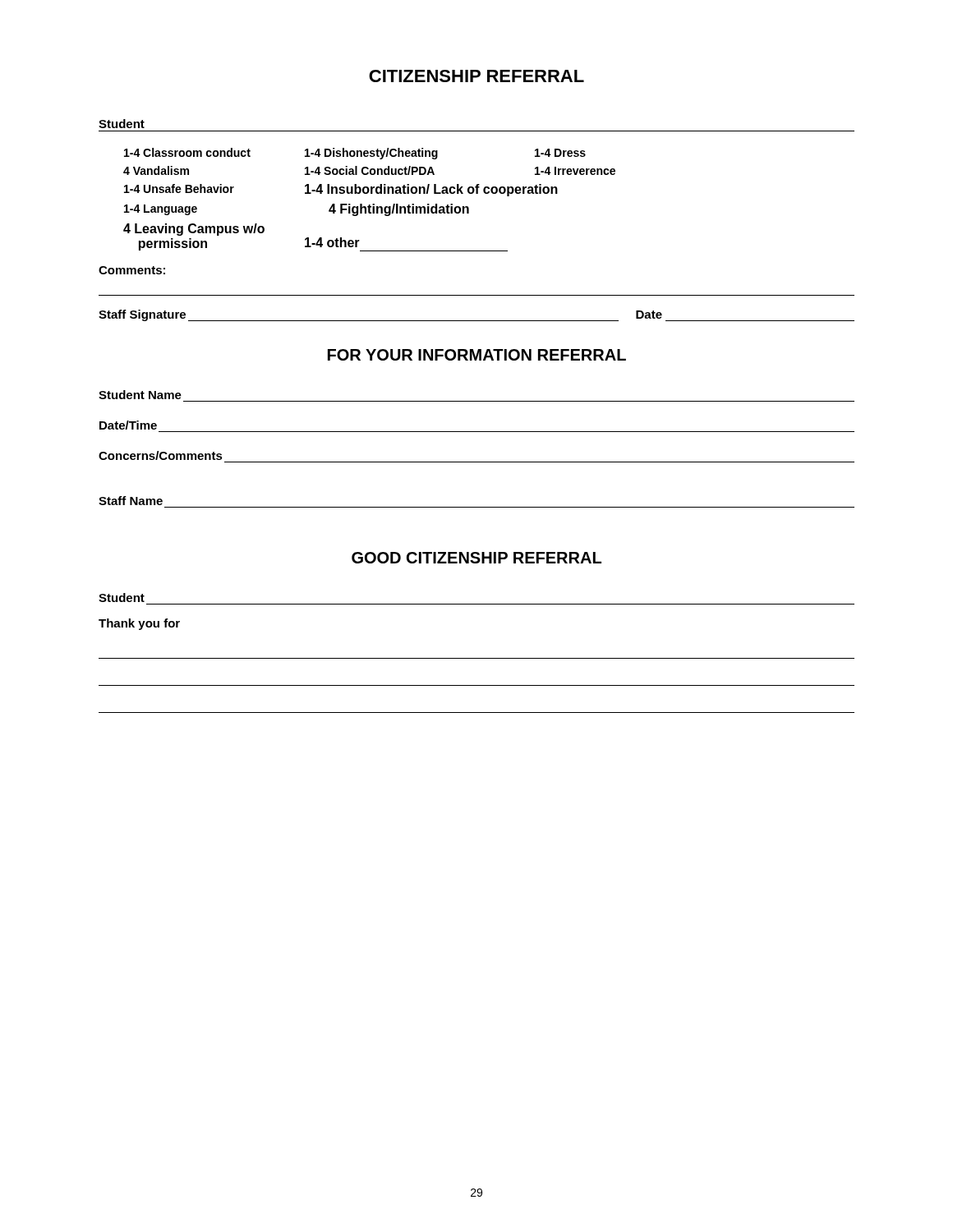Screen dimensions: 1232x953
Task: Locate the list item that says "1-4 Language 4 Fighting/Intimidation"
Action: 156,210
